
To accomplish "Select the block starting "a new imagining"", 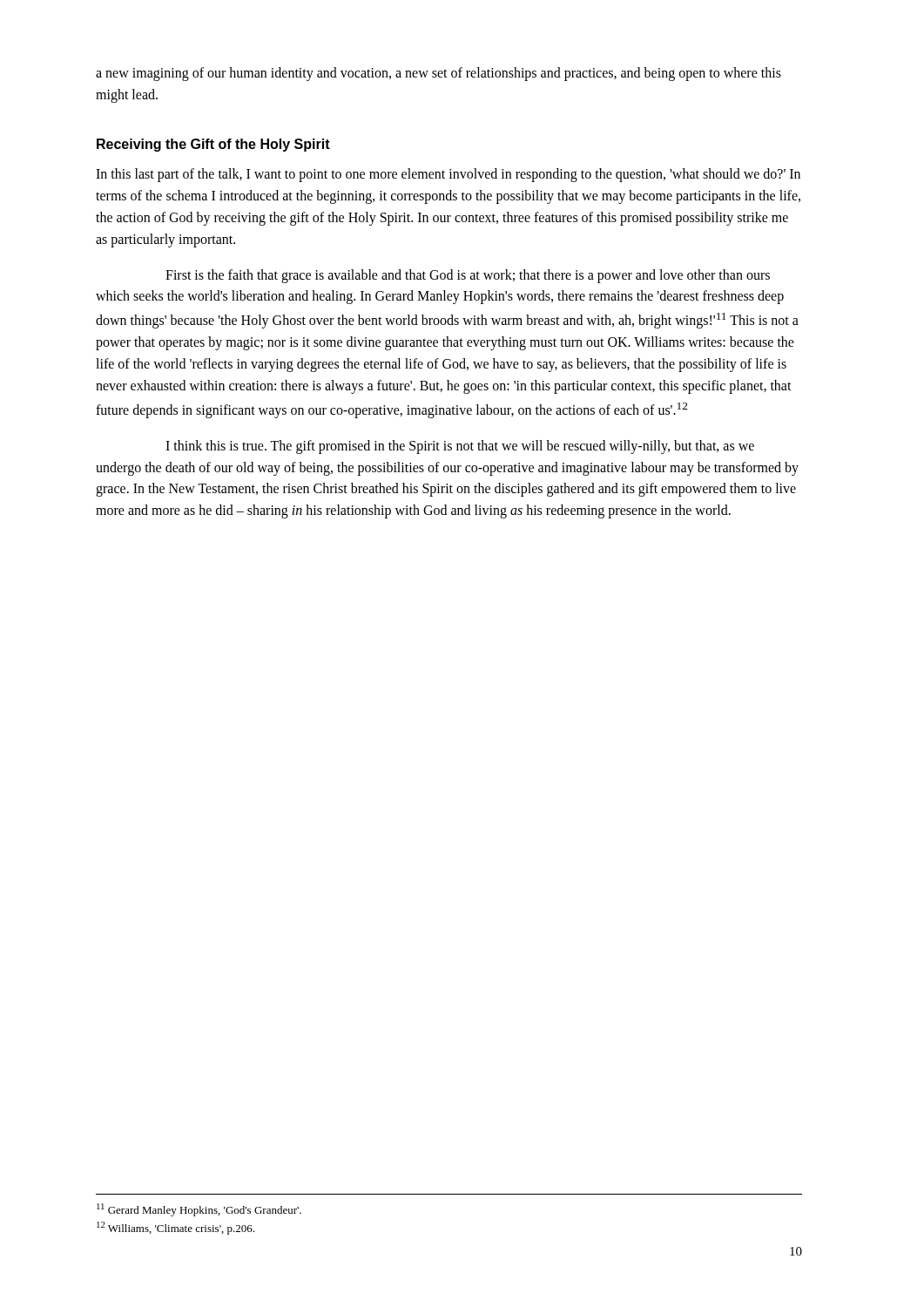I will click(438, 84).
